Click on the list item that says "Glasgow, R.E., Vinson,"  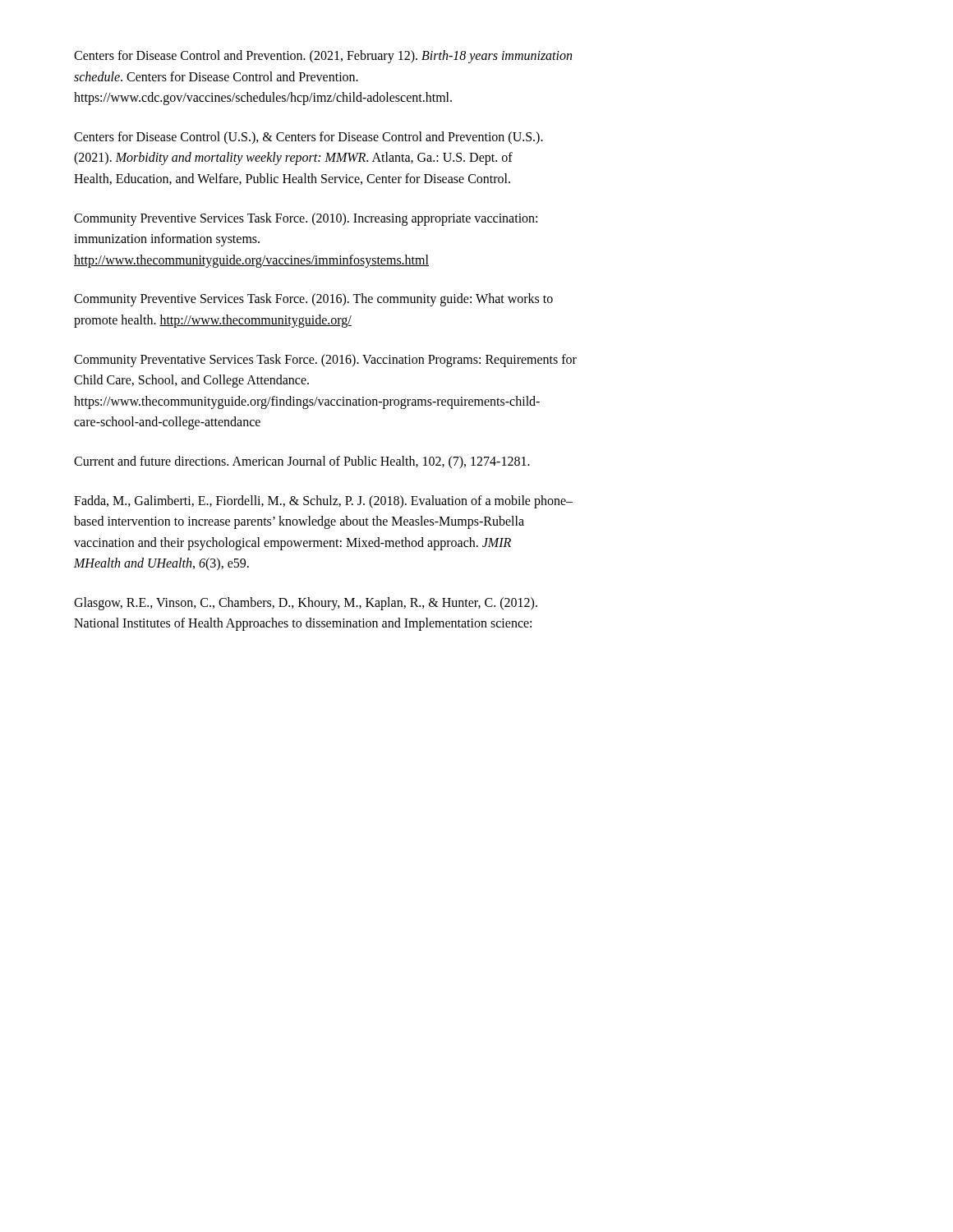click(x=472, y=613)
